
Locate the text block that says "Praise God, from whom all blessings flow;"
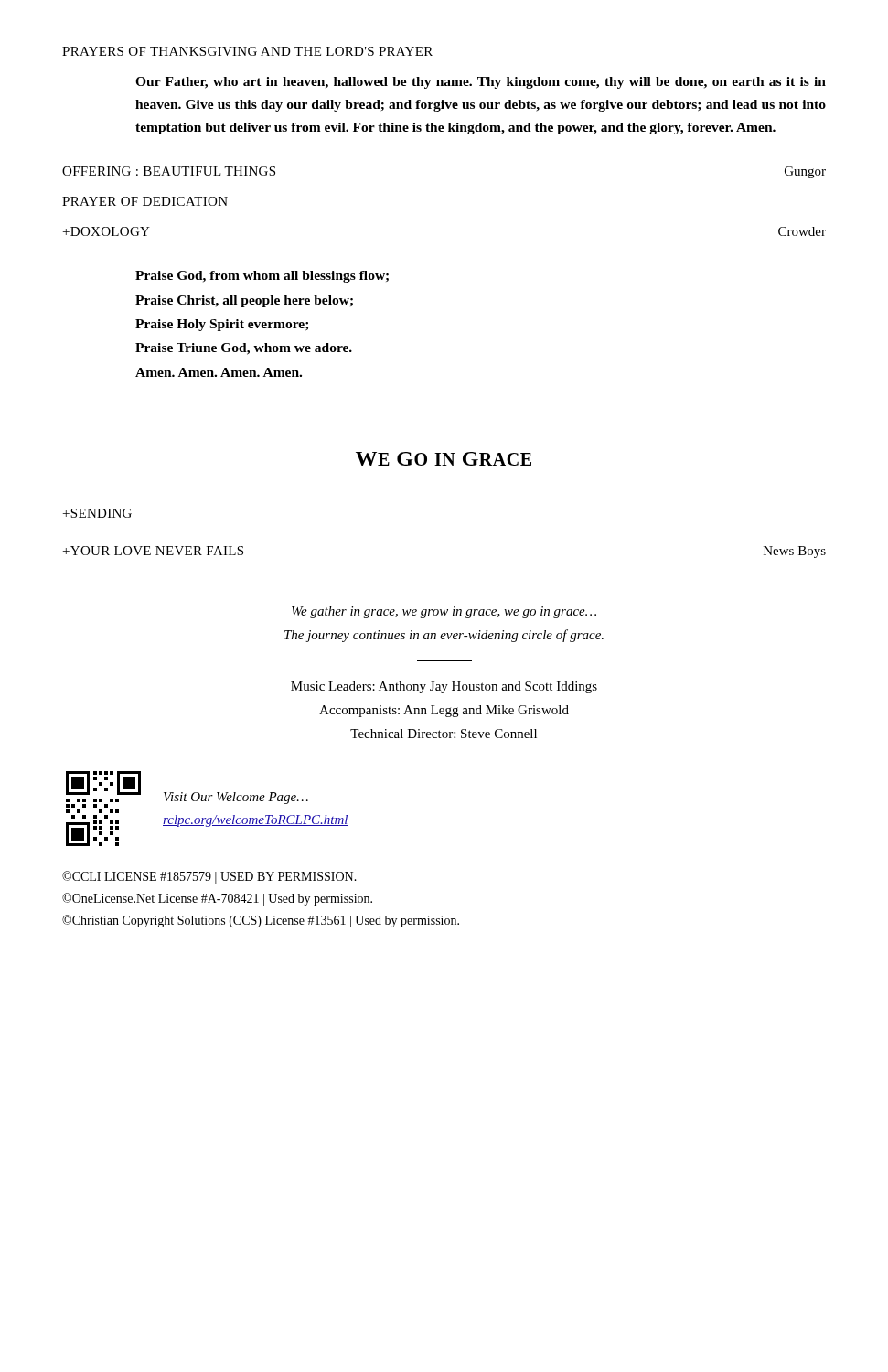(263, 323)
